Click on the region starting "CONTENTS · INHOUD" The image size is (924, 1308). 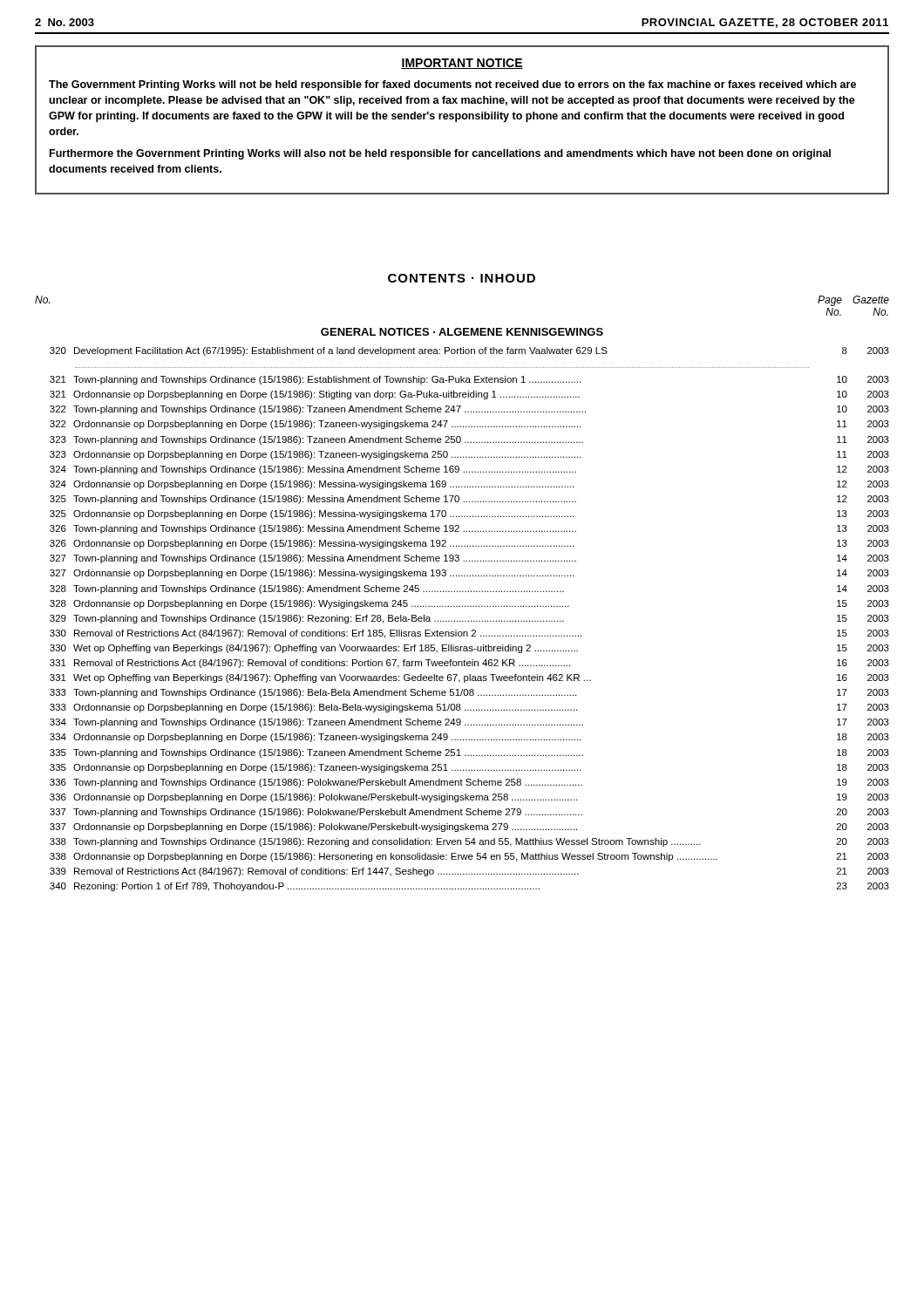point(462,278)
